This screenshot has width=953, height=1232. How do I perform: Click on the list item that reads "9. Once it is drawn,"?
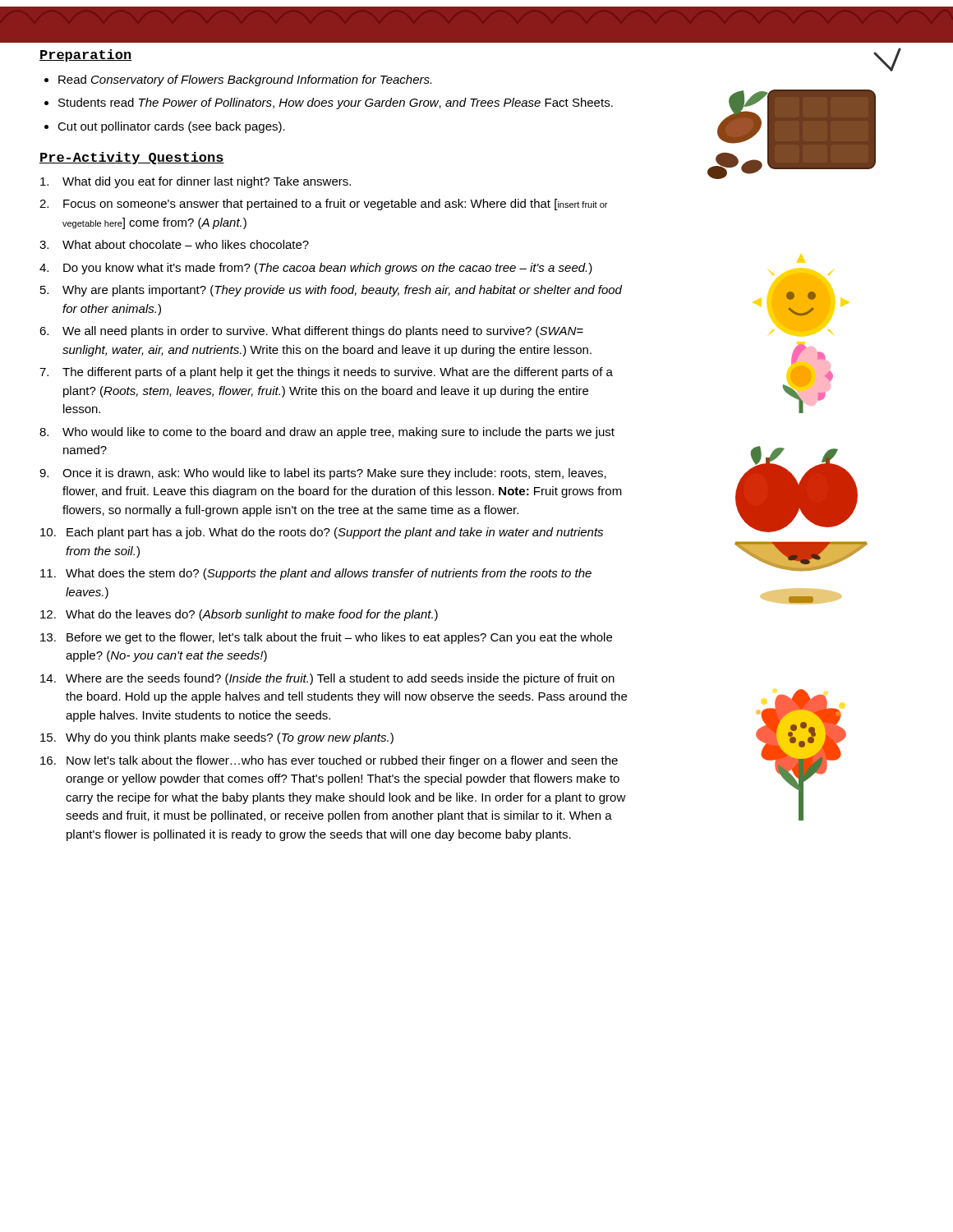coord(335,492)
